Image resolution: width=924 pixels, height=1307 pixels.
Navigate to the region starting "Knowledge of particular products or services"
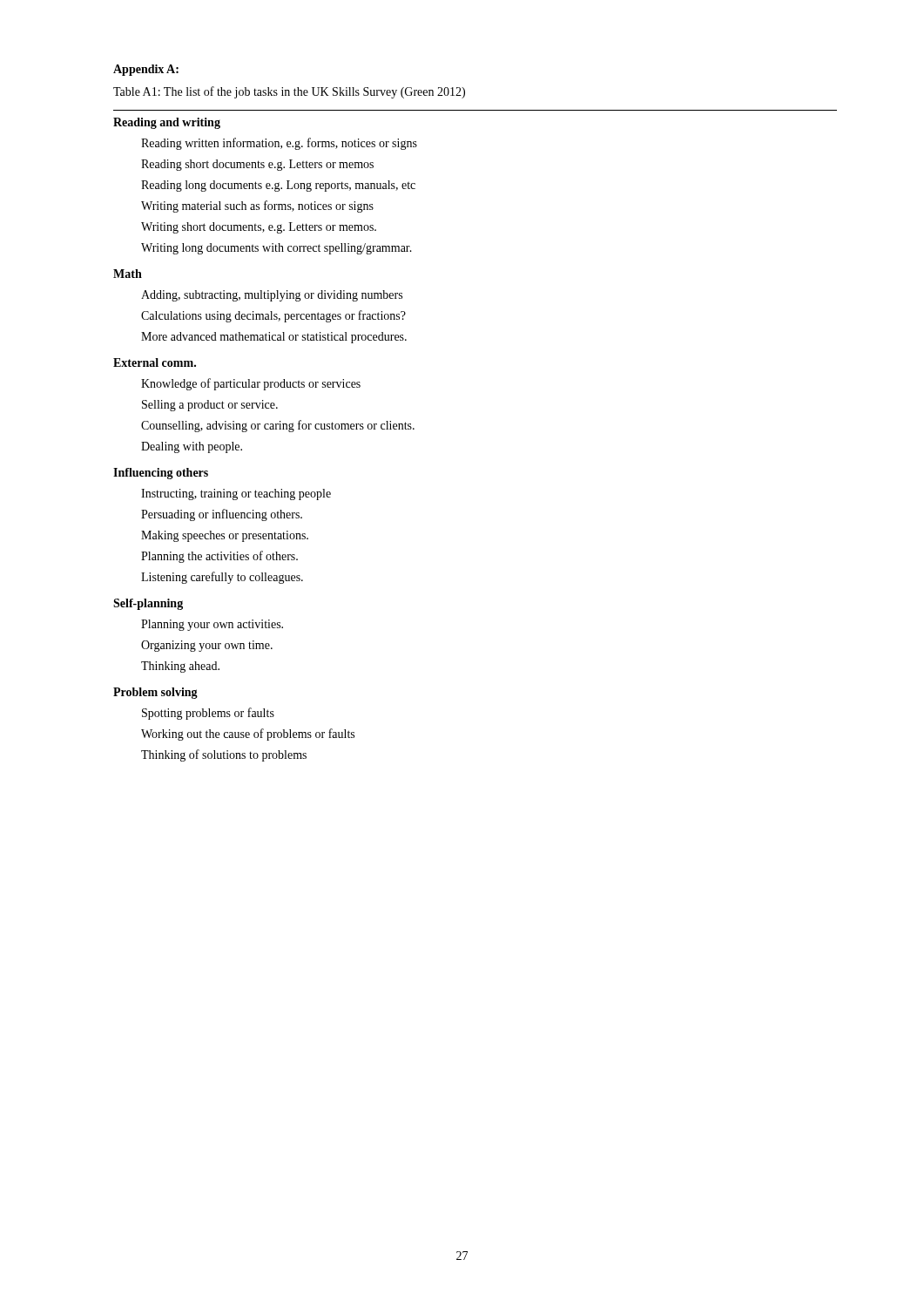251,384
